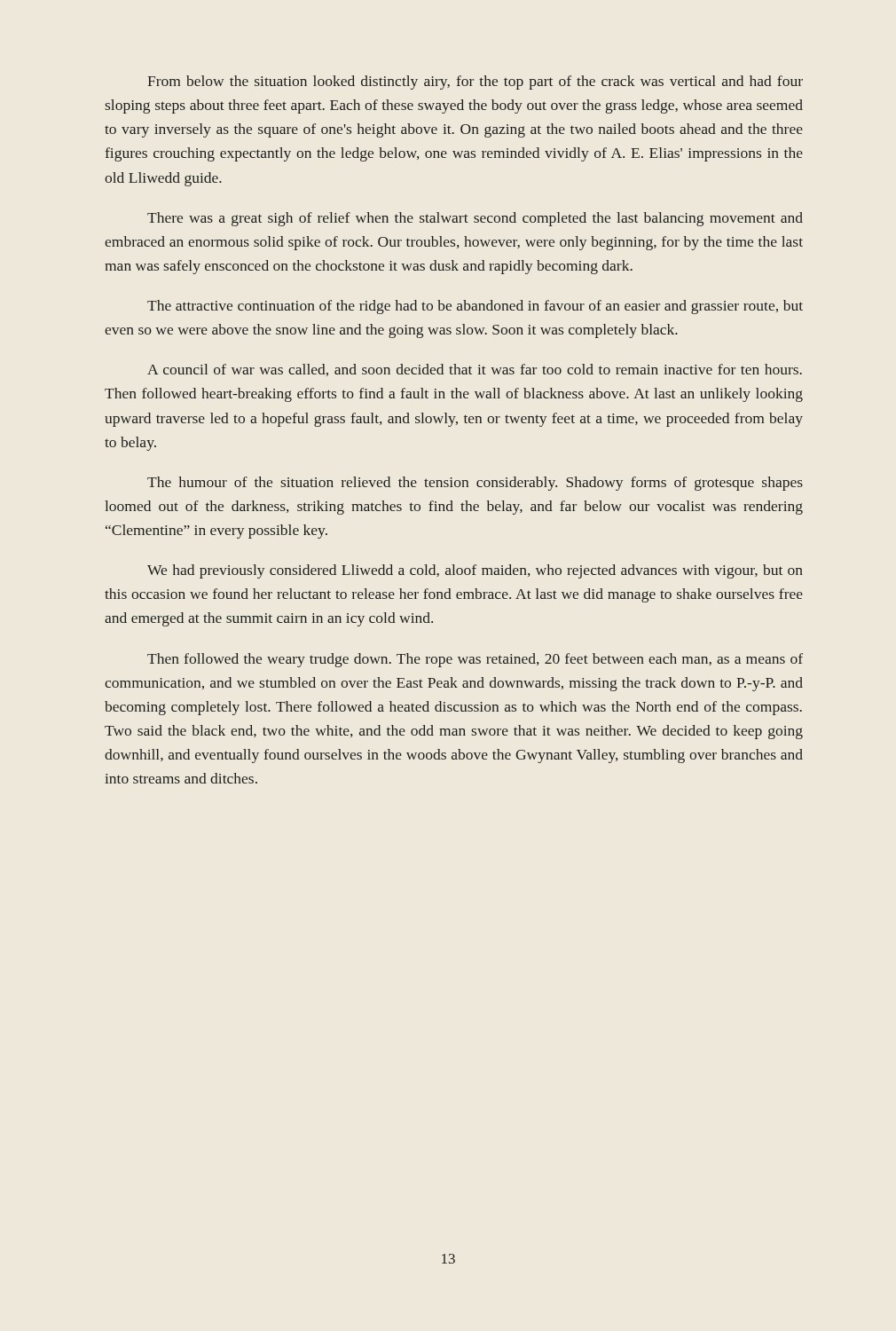The height and width of the screenshot is (1331, 896).
Task: Select the passage starting "The humour of the situation"
Action: (x=454, y=506)
